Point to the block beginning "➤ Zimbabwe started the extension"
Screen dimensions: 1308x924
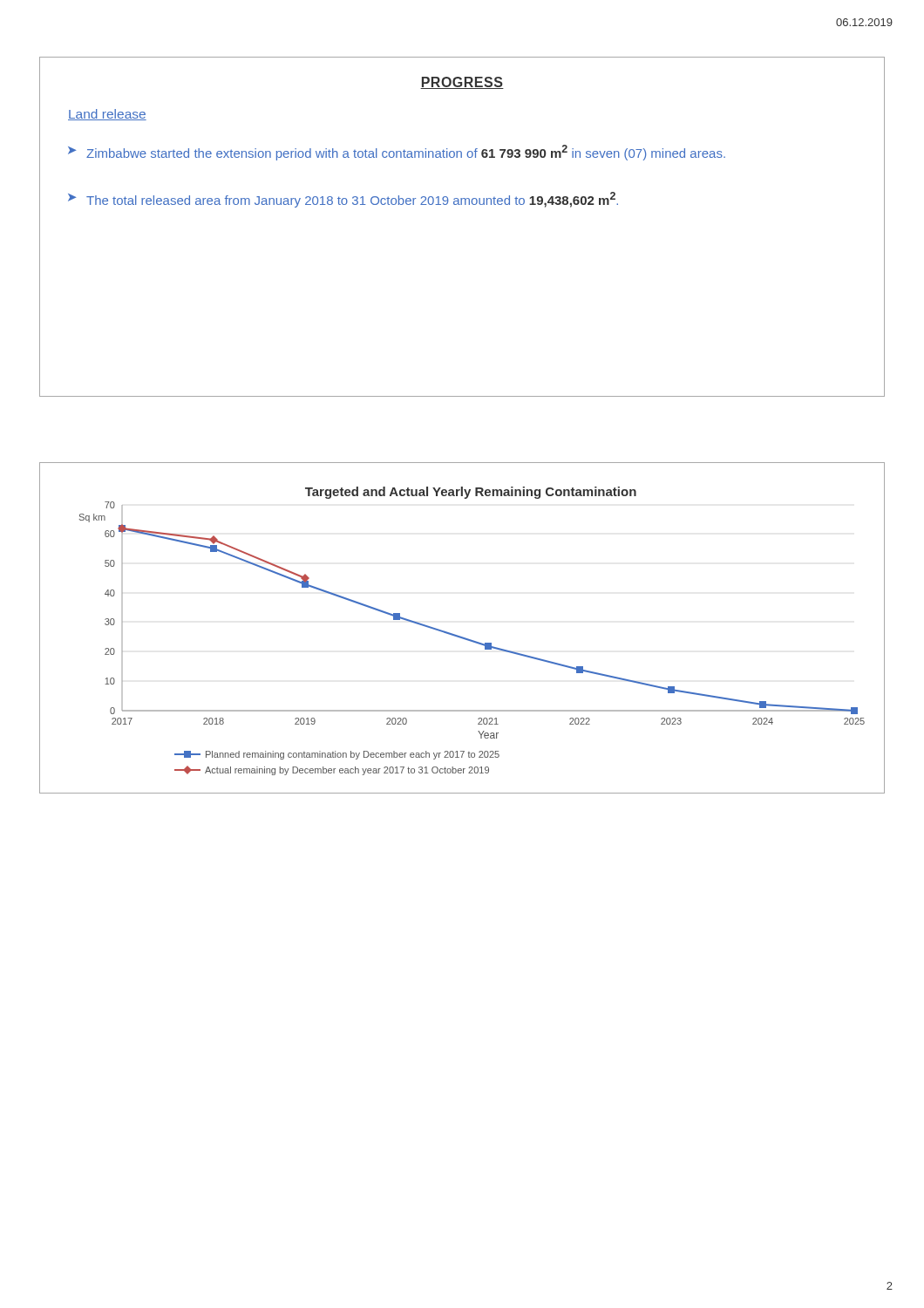pos(396,152)
